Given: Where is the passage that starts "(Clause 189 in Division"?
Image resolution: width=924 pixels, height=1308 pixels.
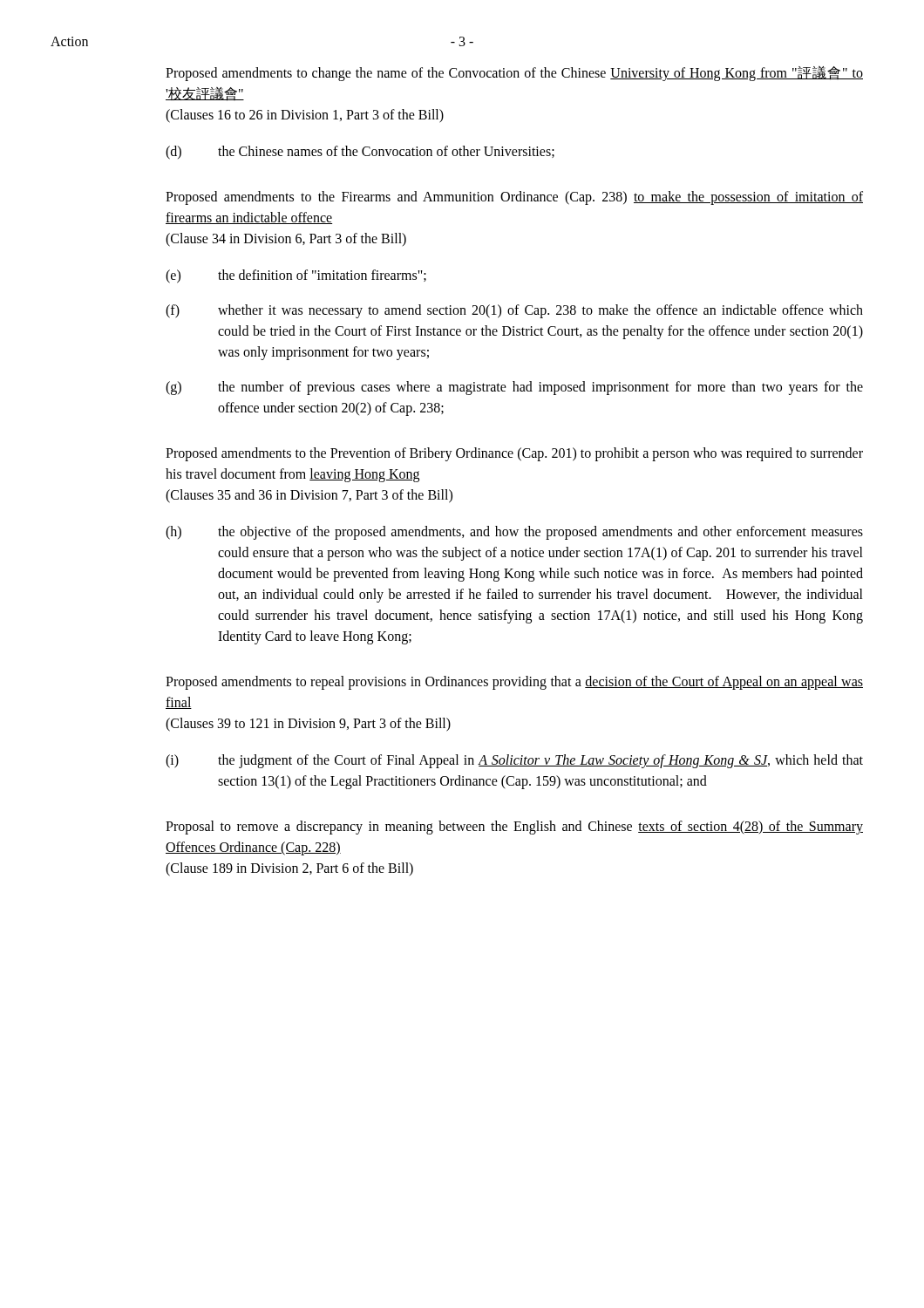Looking at the screenshot, I should (289, 869).
